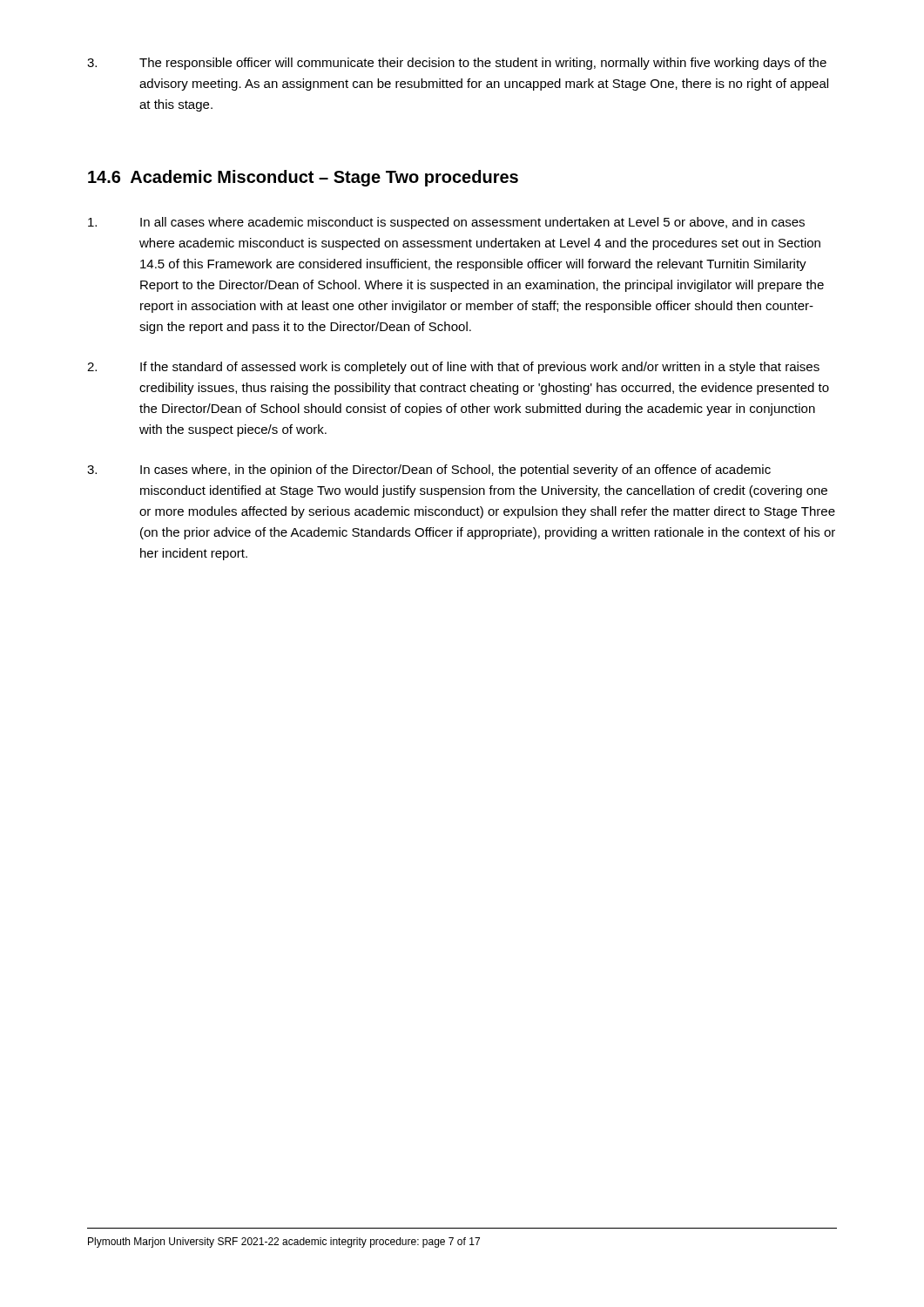924x1307 pixels.
Task: Click on the list item that reads "2. If the standard of assessed"
Action: point(462,398)
